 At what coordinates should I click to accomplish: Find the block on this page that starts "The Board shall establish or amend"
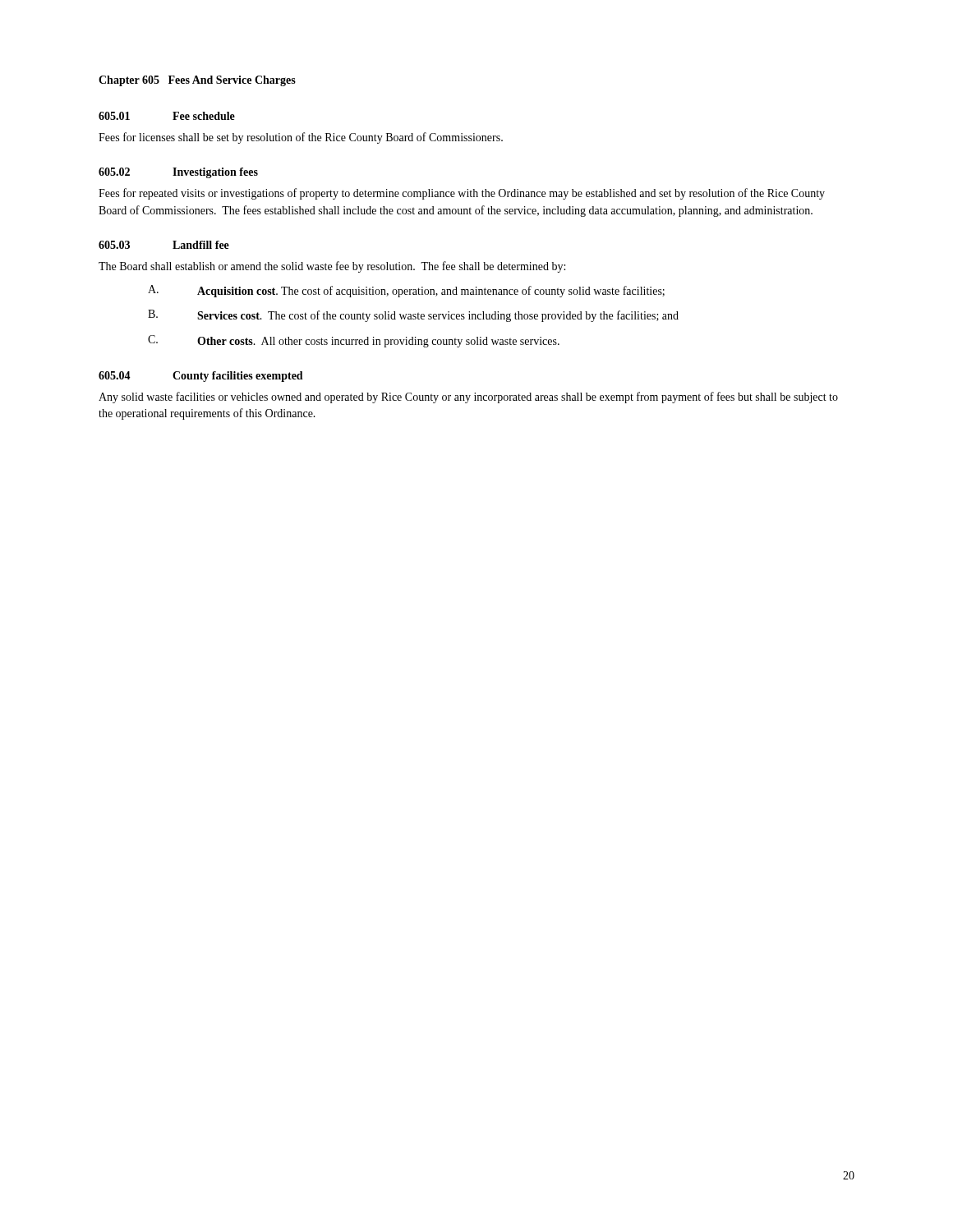click(x=332, y=266)
